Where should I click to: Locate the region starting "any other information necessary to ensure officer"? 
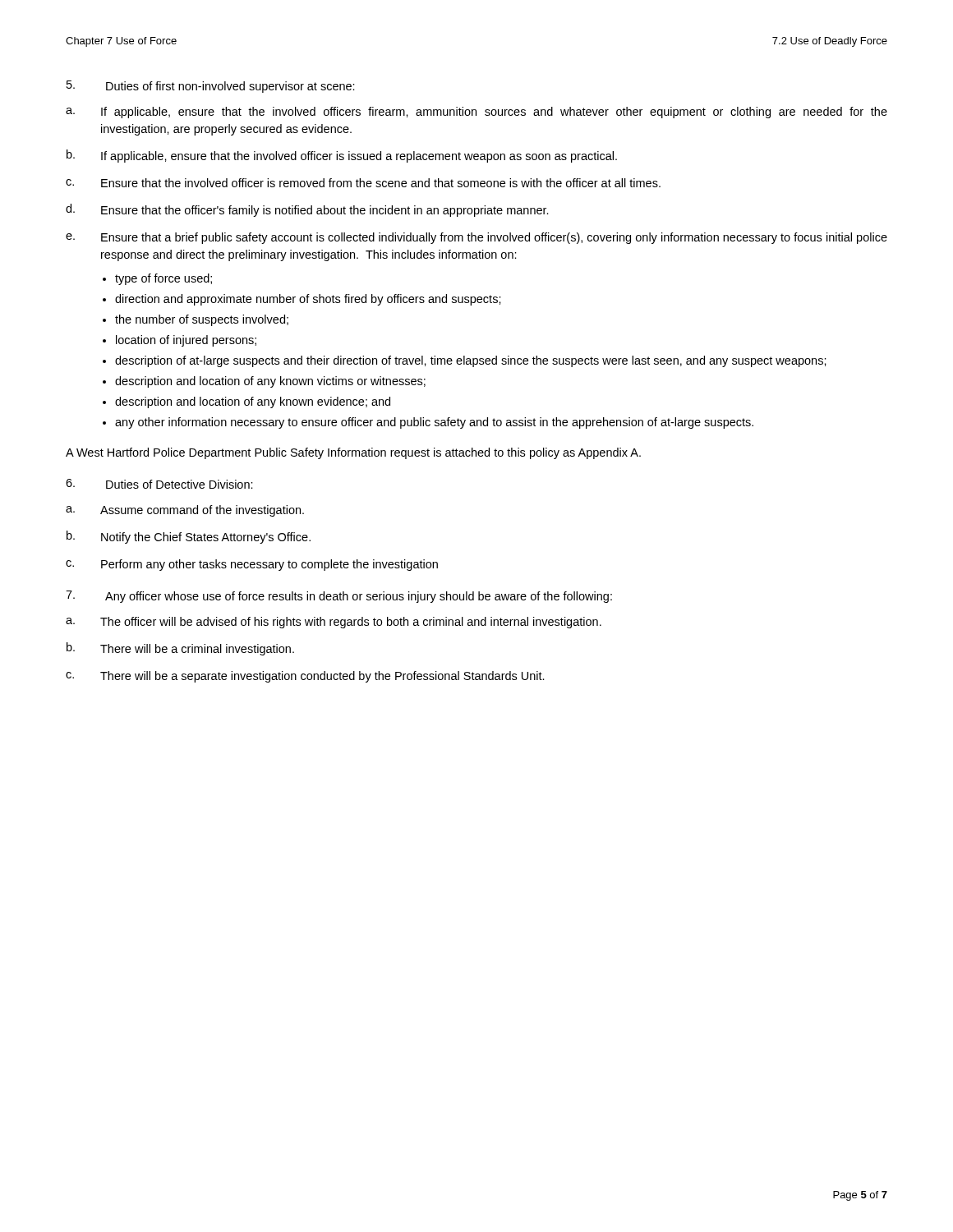(435, 422)
